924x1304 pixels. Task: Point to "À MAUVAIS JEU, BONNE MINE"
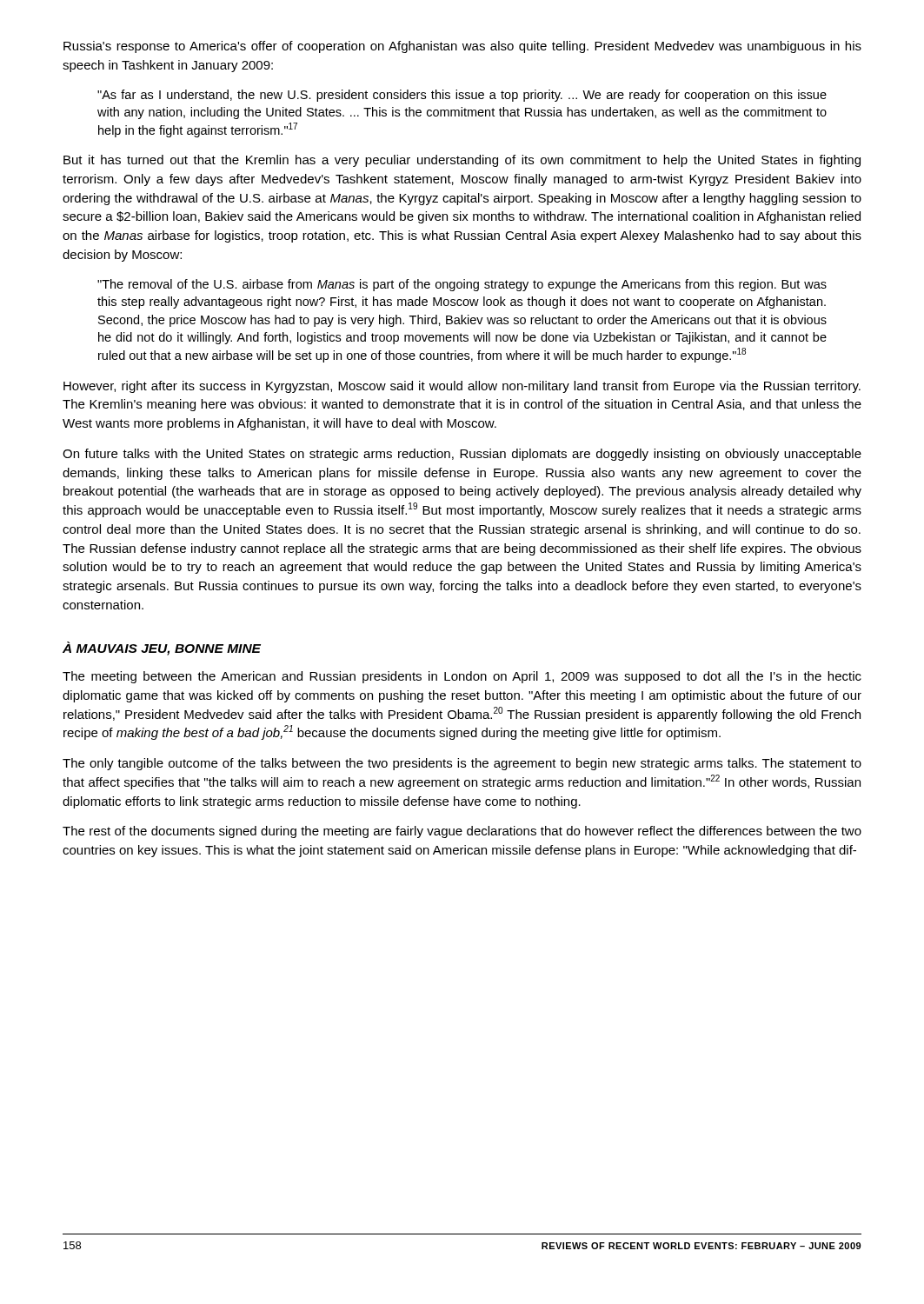162,649
